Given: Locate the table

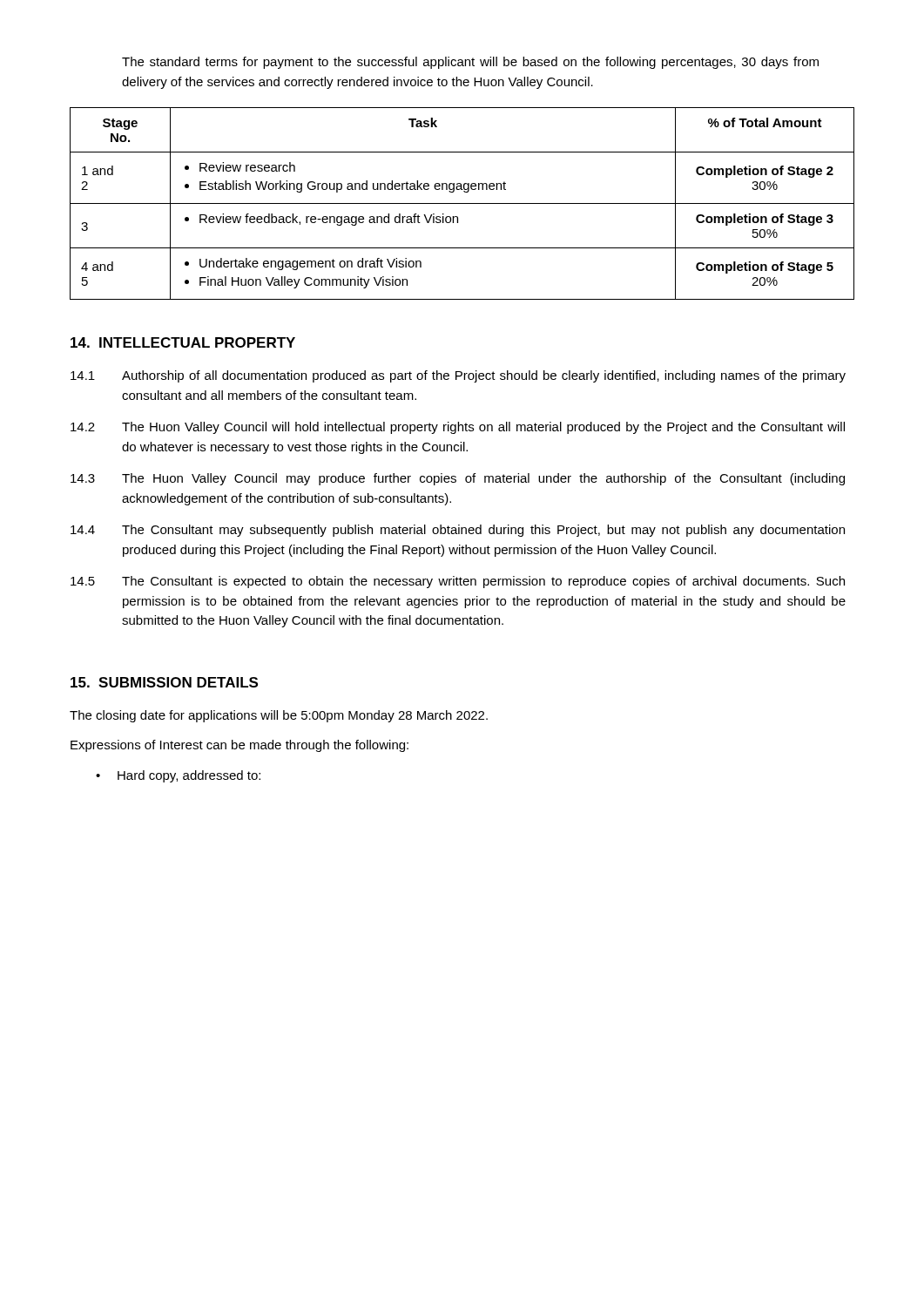Looking at the screenshot, I should 462,203.
